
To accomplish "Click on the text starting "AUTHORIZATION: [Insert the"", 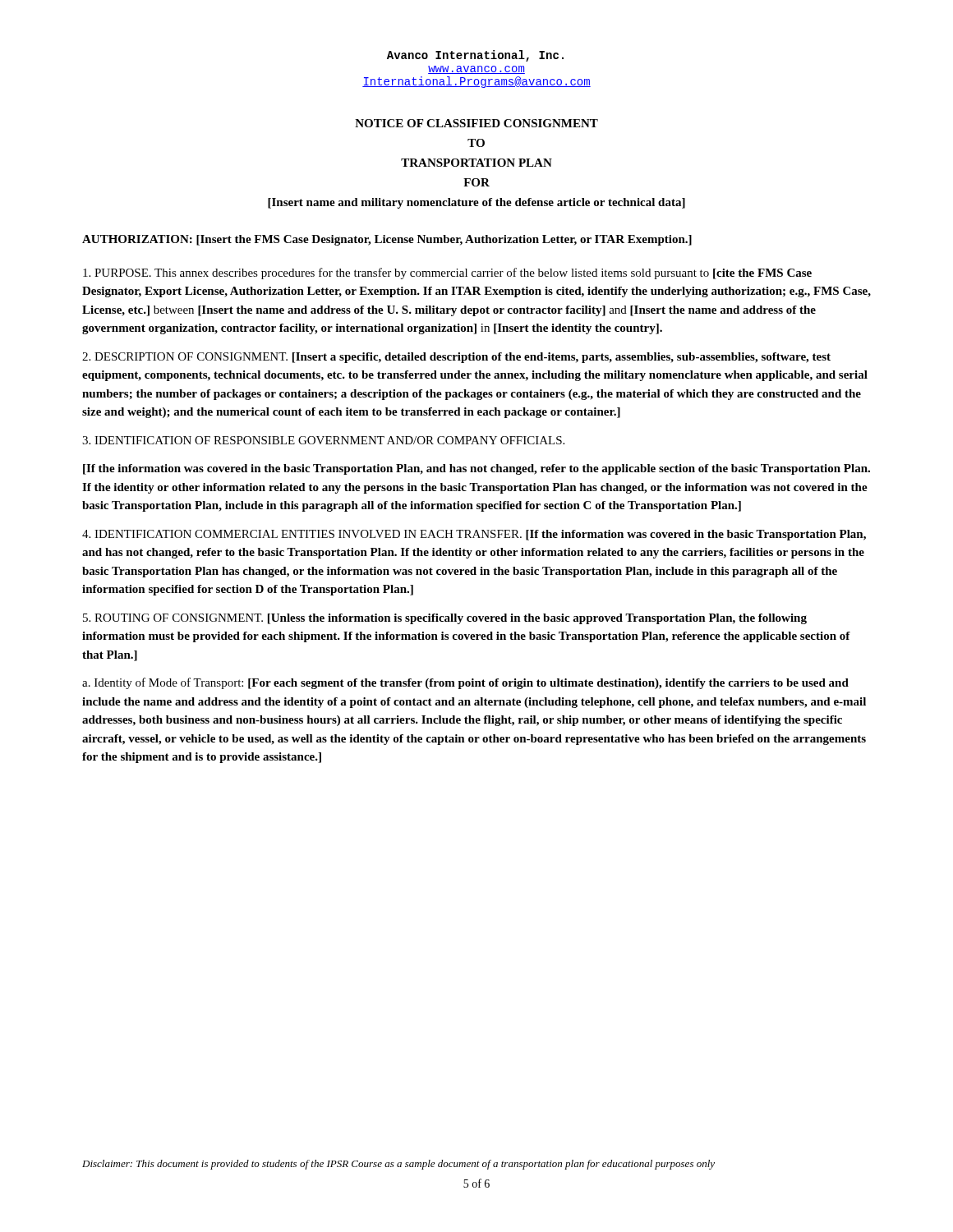I will pyautogui.click(x=387, y=239).
